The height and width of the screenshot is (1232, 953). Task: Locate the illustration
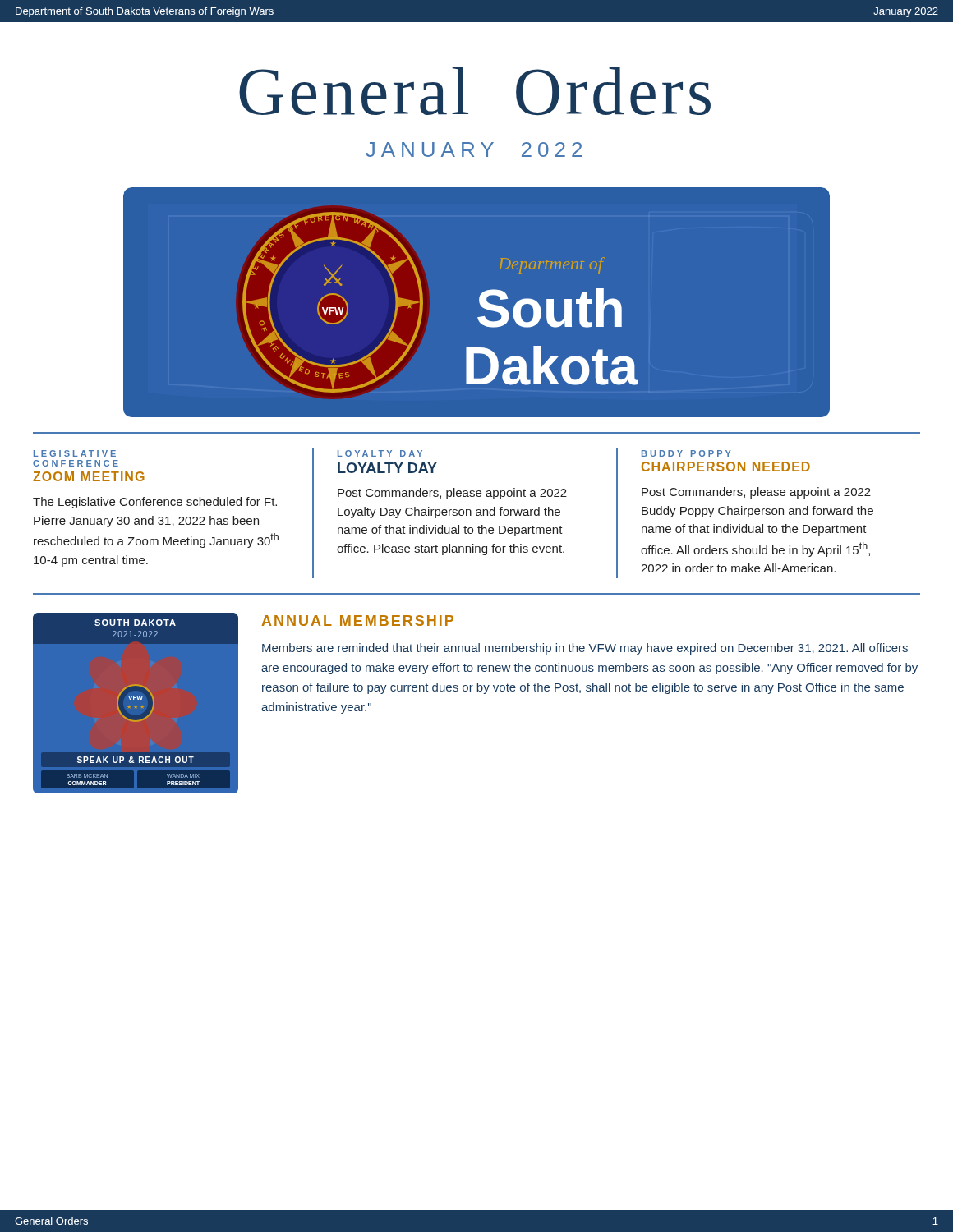pos(136,704)
